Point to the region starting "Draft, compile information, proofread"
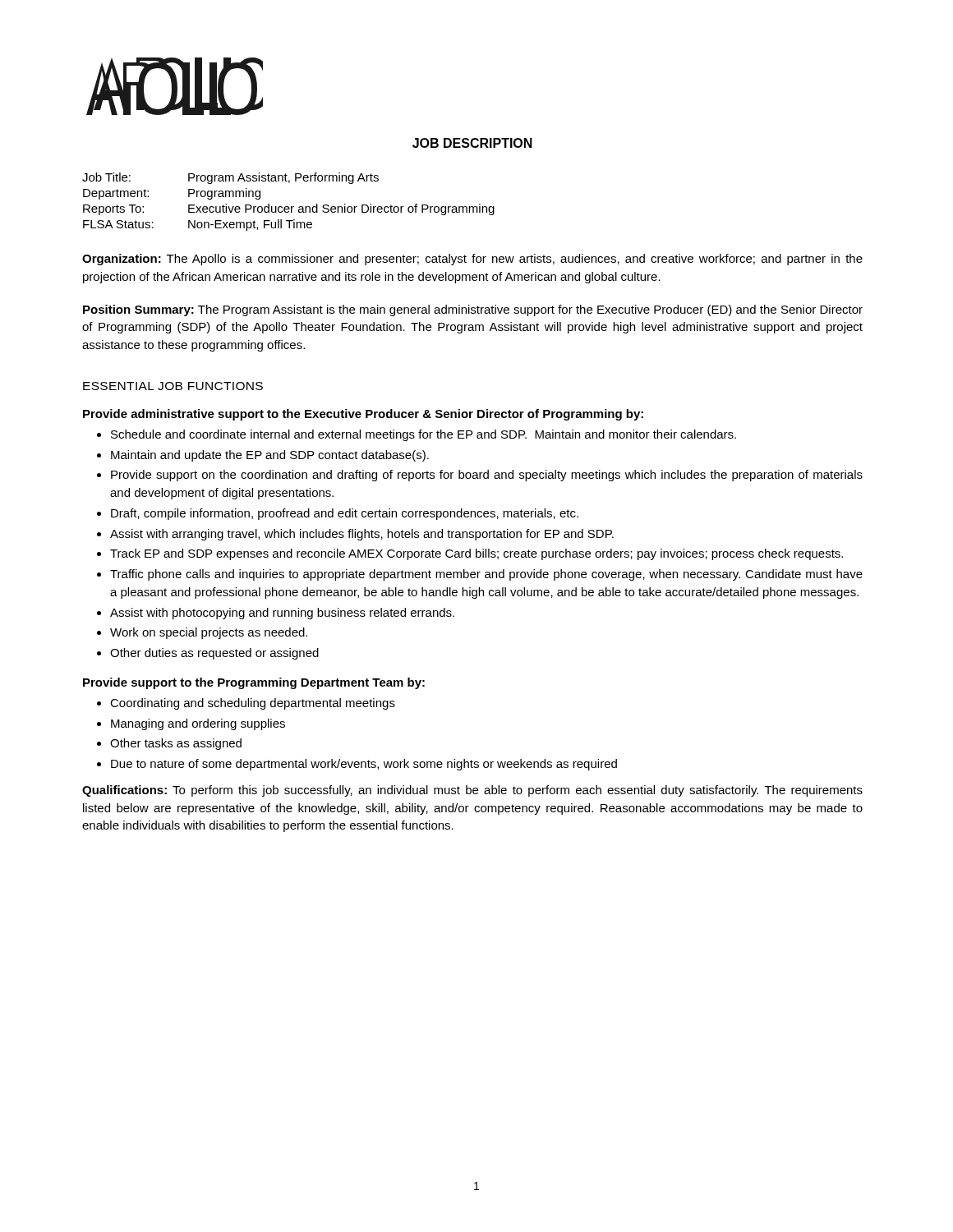Image resolution: width=953 pixels, height=1232 pixels. [x=345, y=513]
